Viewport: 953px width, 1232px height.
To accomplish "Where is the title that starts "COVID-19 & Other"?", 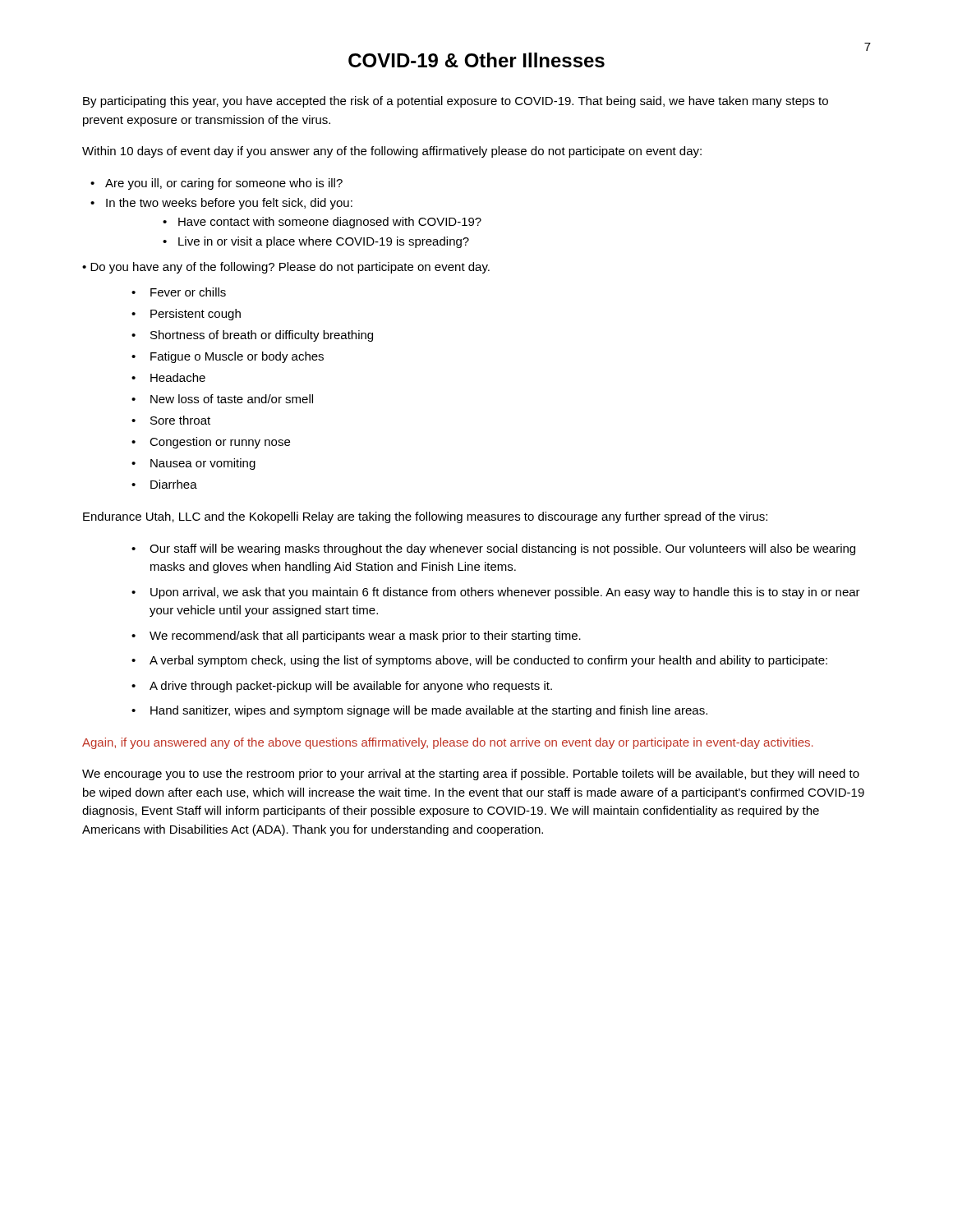I will 476,60.
